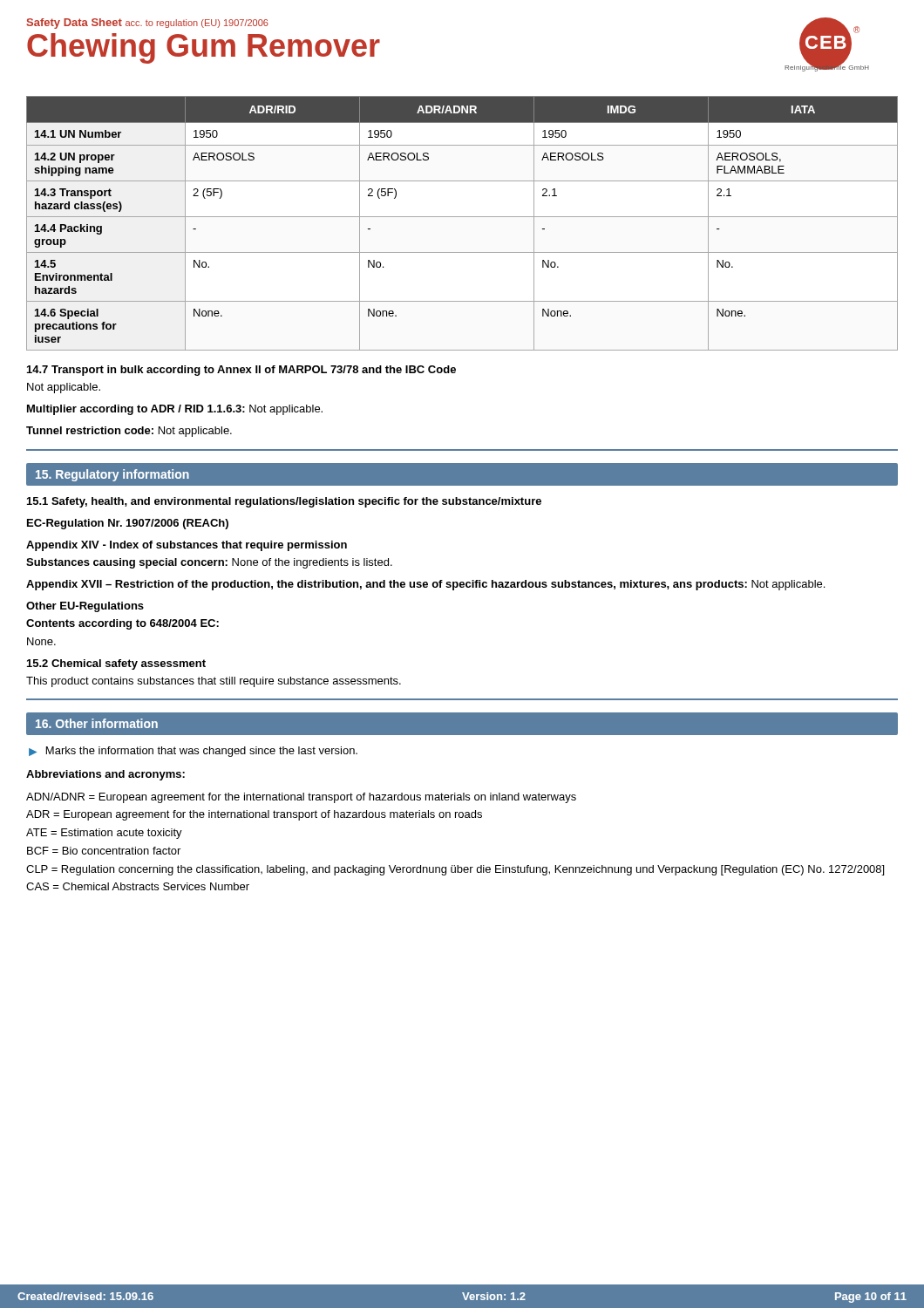
Task: Locate the passage starting "Multiplier according to ADR / RID"
Action: (175, 409)
